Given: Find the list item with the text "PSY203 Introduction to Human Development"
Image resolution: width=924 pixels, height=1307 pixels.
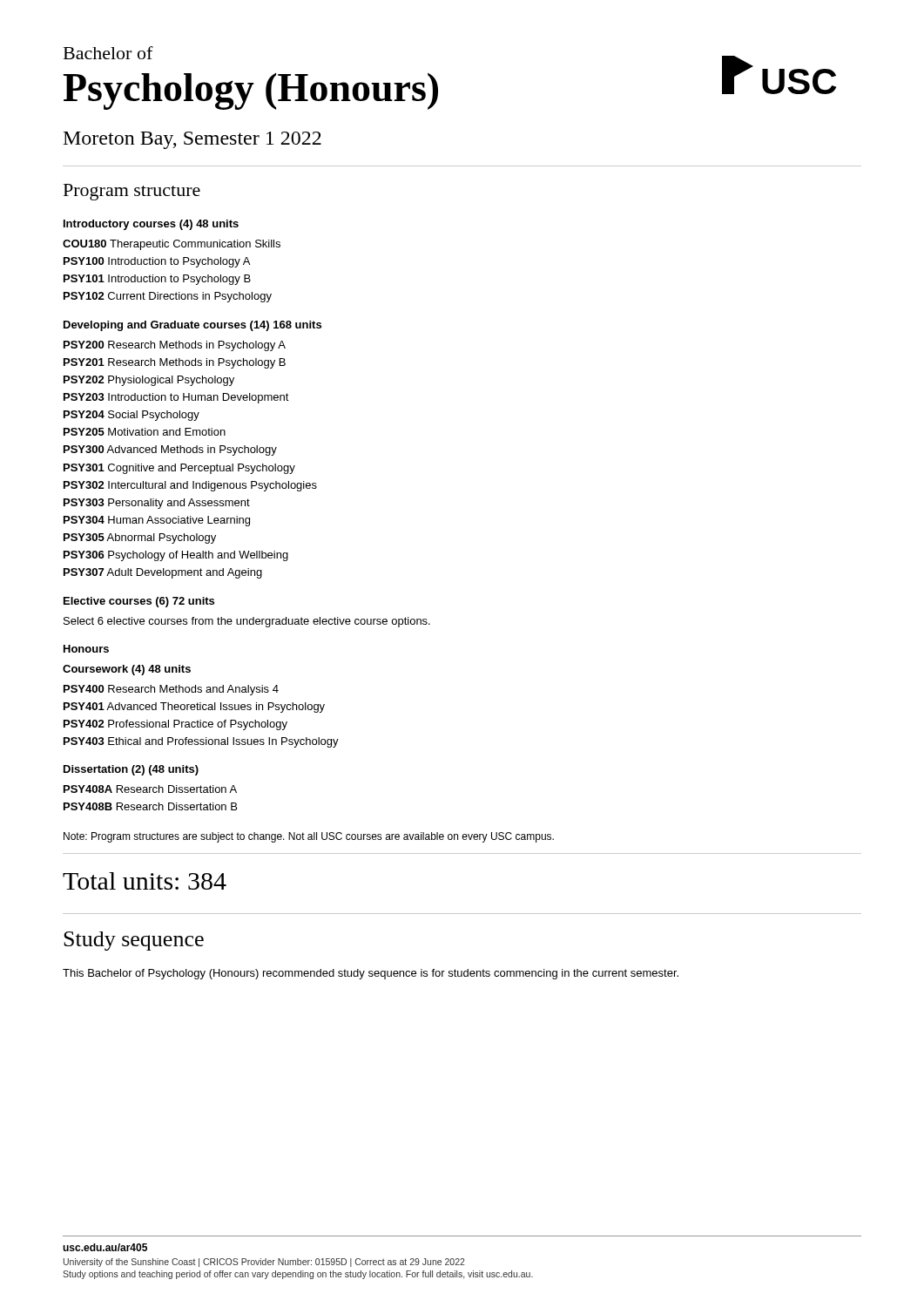Looking at the screenshot, I should (x=176, y=398).
